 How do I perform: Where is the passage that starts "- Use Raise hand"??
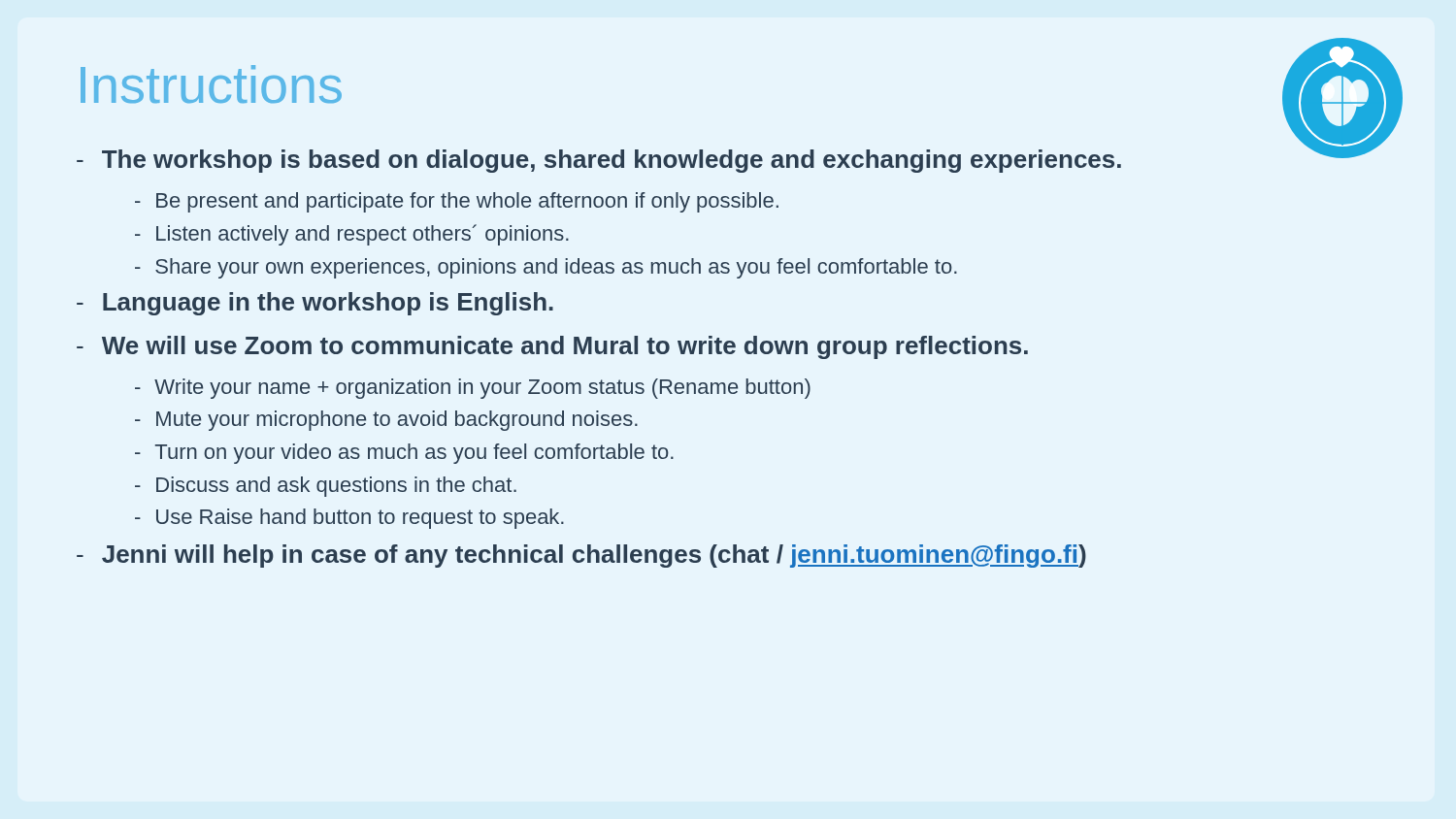coord(350,518)
